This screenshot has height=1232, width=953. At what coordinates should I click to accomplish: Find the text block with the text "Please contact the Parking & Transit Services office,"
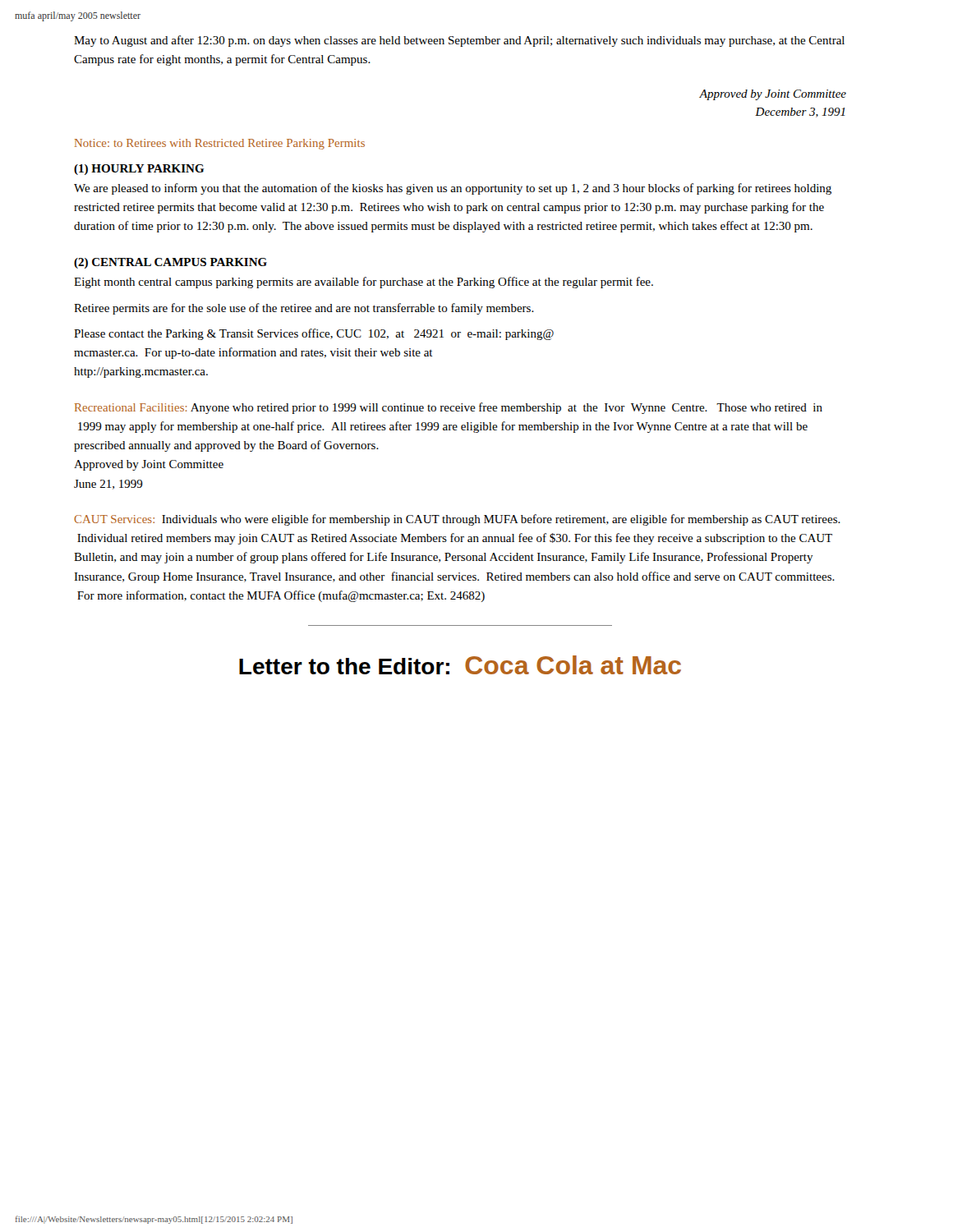coord(314,352)
